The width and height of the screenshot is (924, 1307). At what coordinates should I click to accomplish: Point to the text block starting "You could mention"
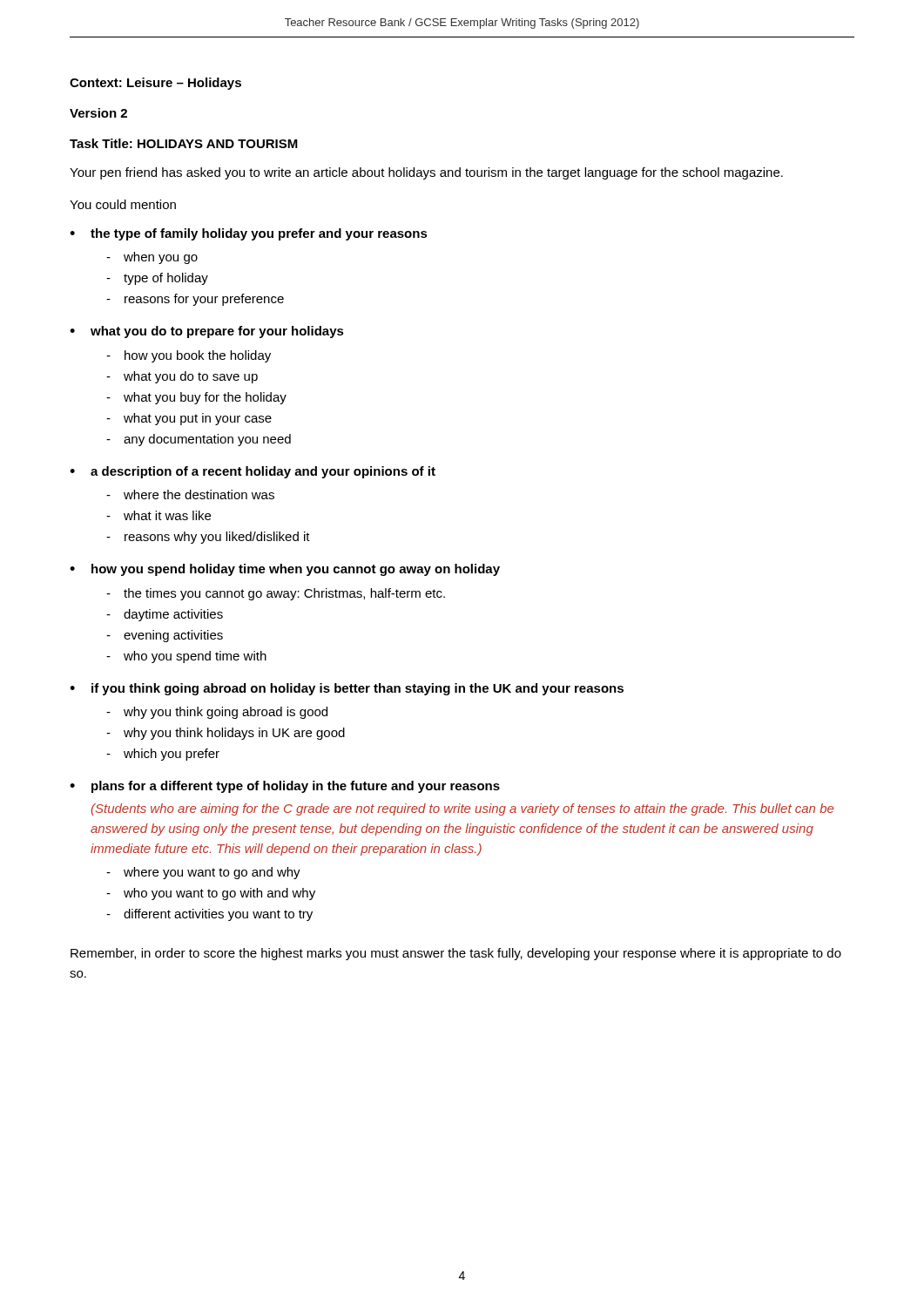coord(123,204)
